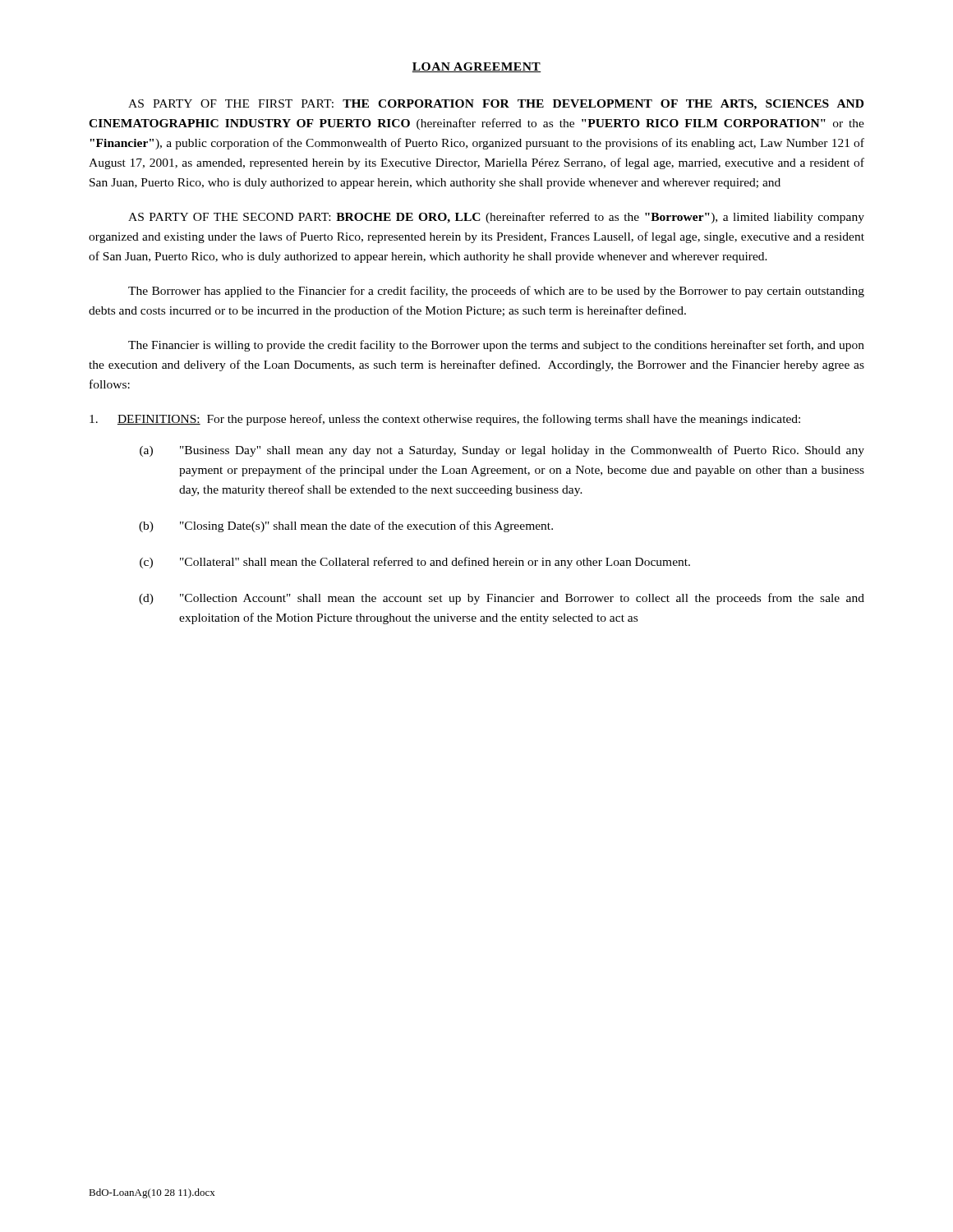This screenshot has width=953, height=1232.
Task: Locate the title
Action: click(476, 66)
